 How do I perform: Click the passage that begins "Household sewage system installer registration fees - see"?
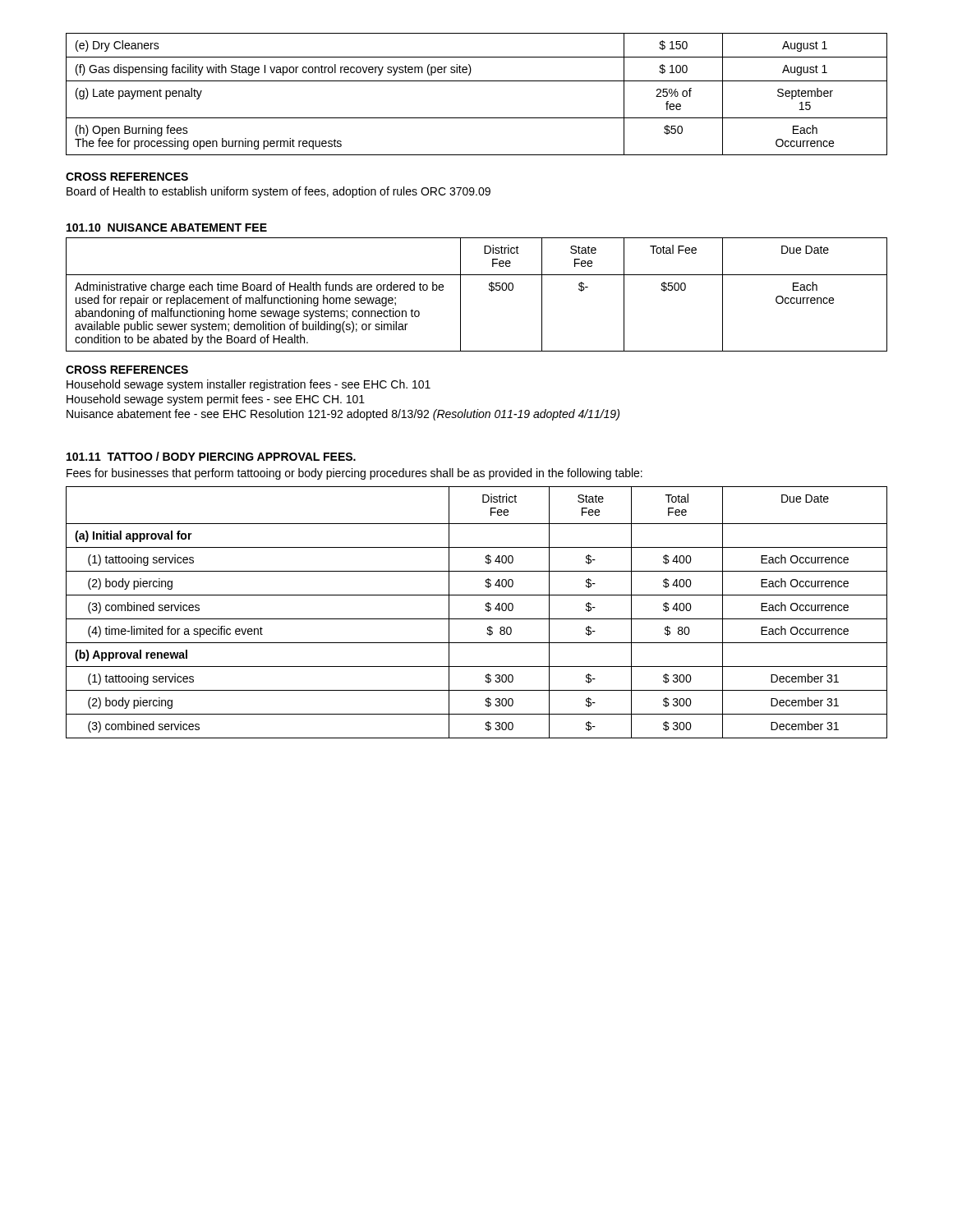point(248,384)
